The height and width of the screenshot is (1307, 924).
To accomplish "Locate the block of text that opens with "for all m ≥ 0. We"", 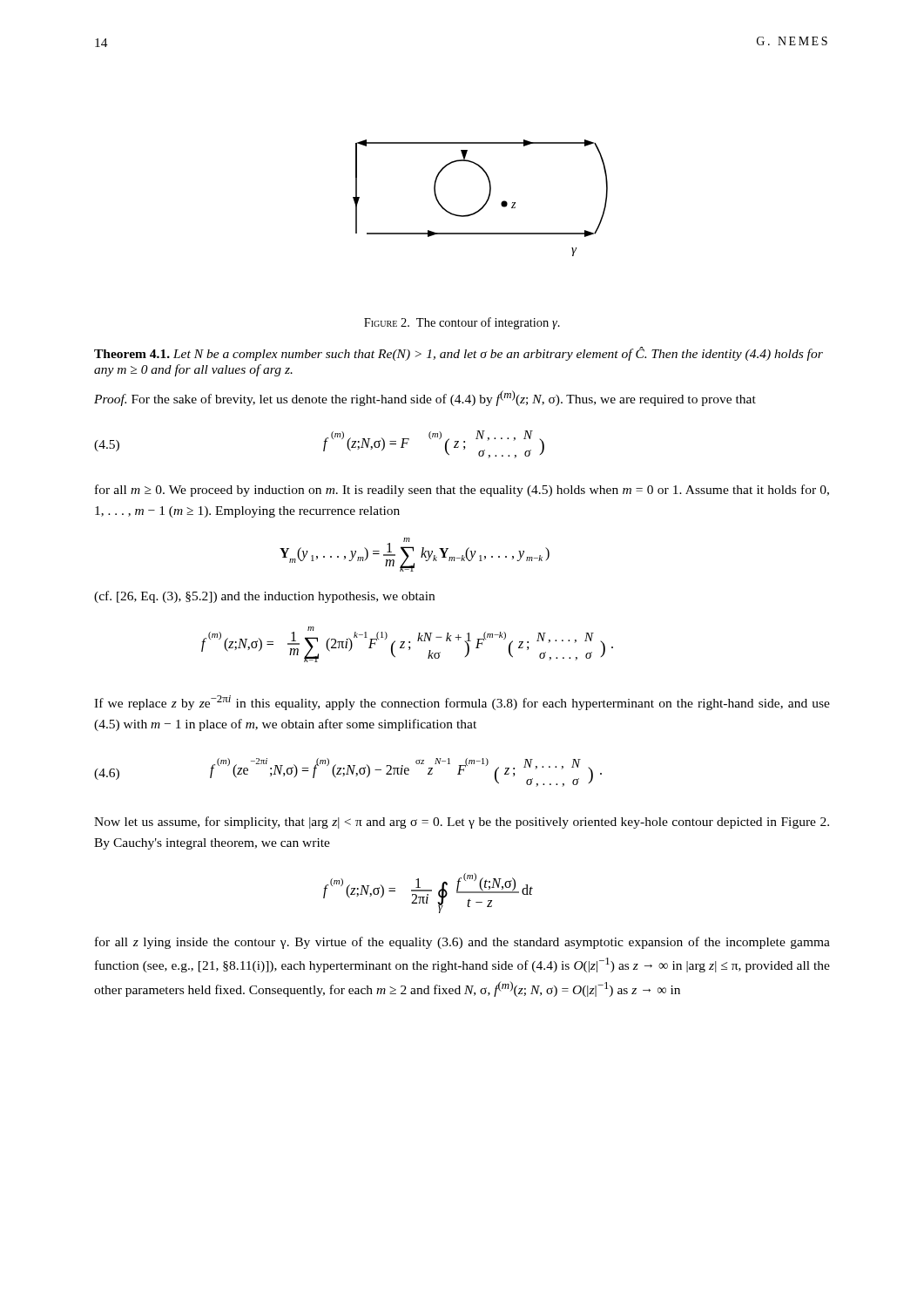I will point(462,500).
